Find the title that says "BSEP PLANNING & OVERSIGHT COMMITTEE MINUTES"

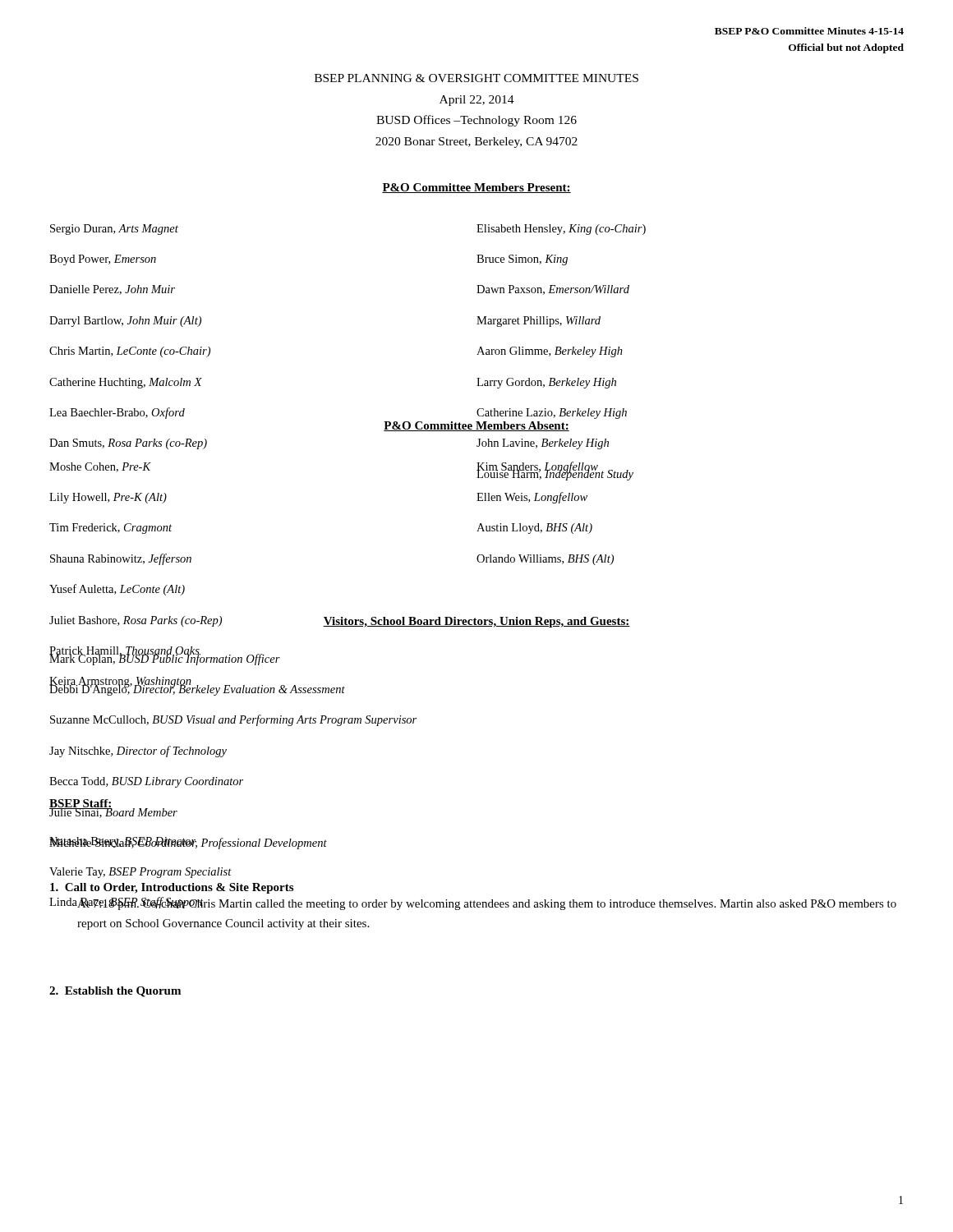pos(476,109)
